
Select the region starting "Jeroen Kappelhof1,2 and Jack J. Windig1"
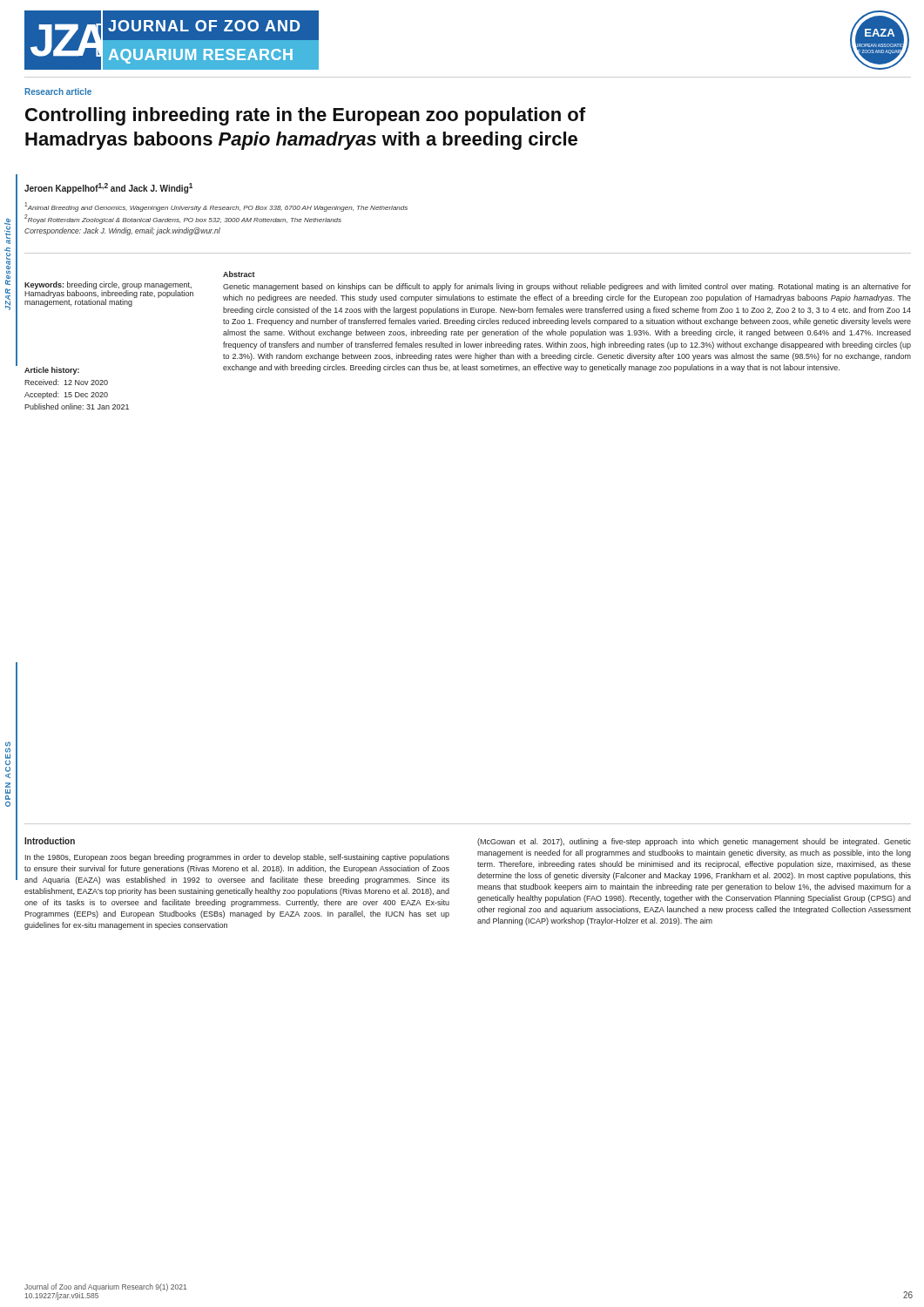tap(108, 188)
